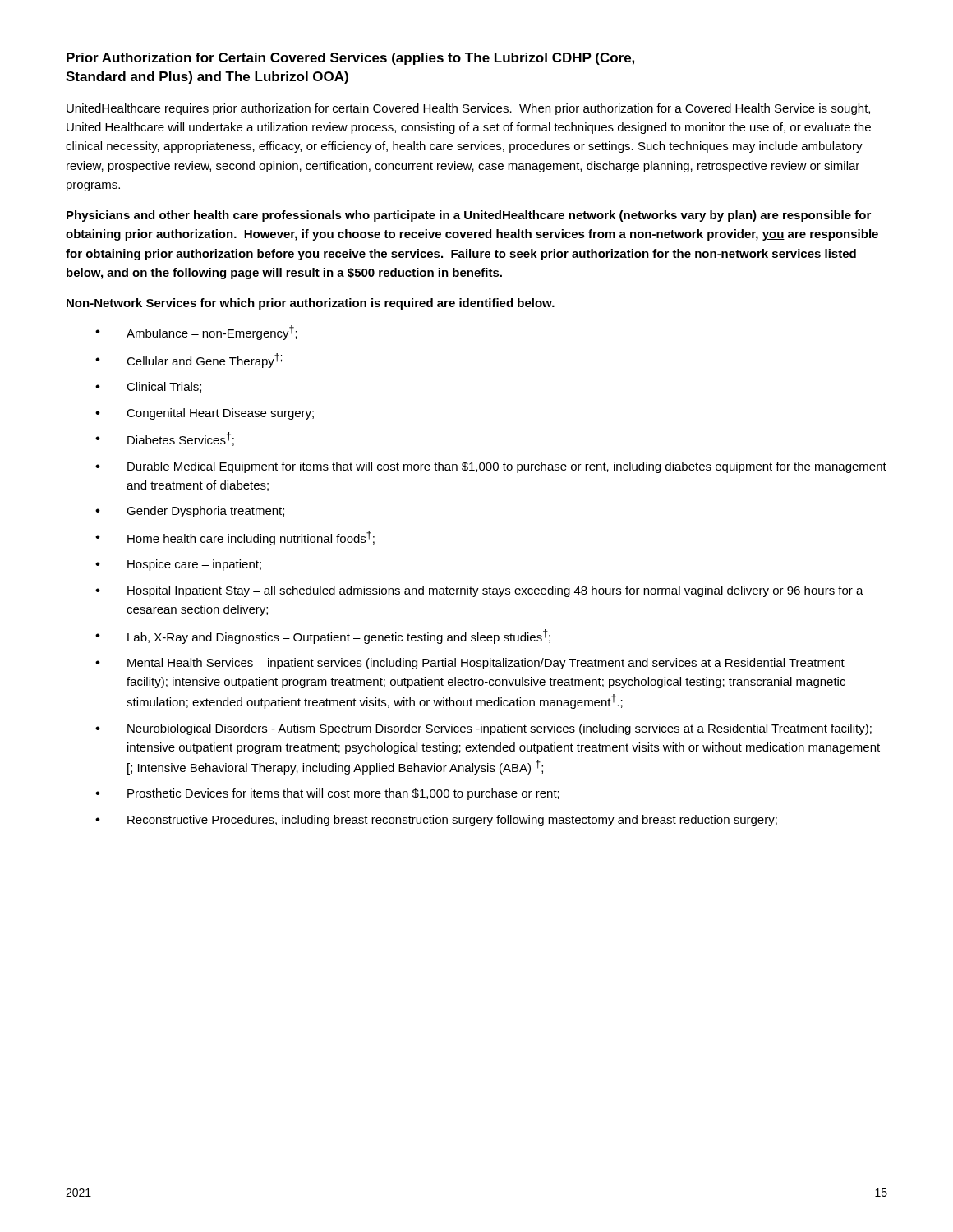Select the text block with the text "Non-Network Services for which prior"

310,303
